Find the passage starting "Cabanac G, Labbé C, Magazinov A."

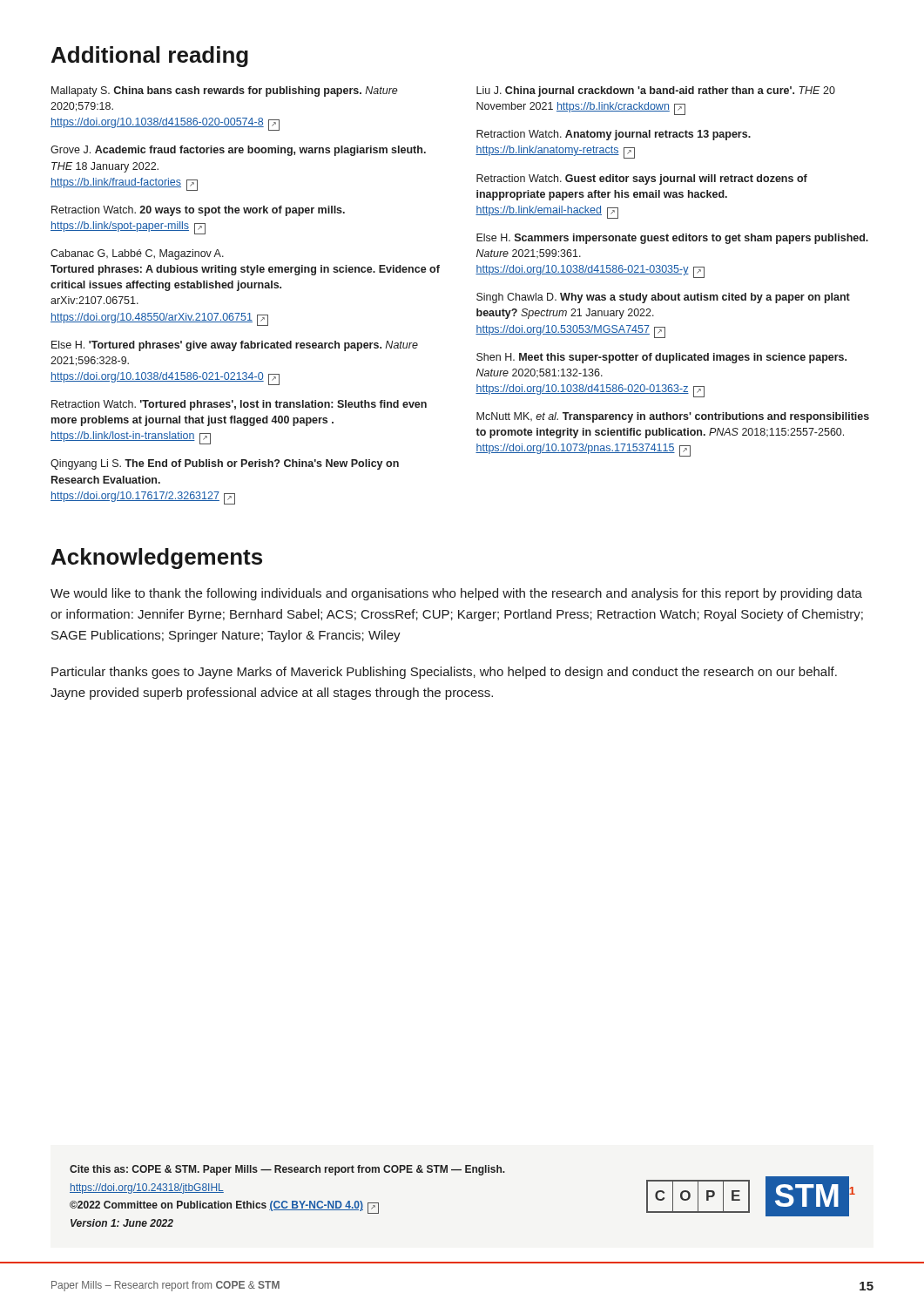point(245,286)
